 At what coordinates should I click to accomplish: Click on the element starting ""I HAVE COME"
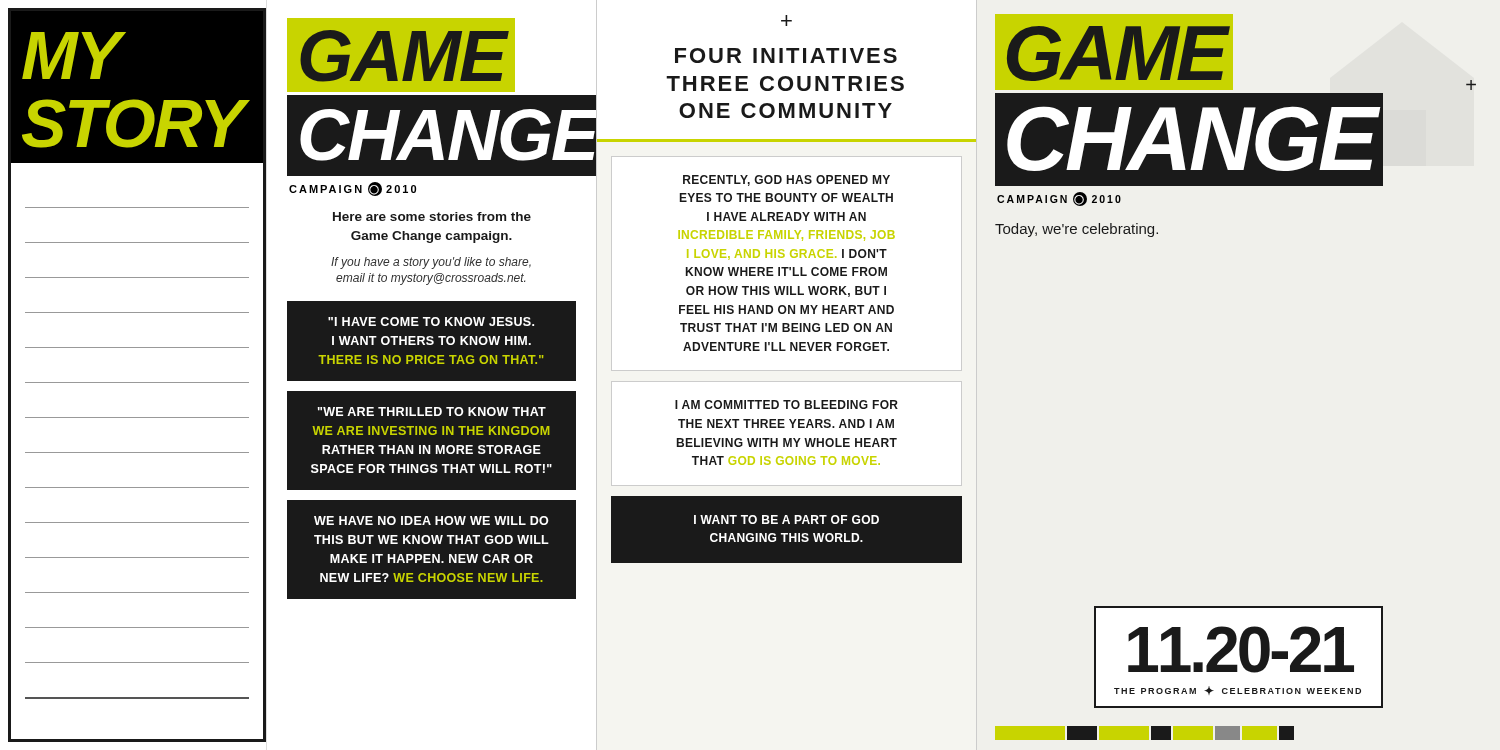point(432,341)
